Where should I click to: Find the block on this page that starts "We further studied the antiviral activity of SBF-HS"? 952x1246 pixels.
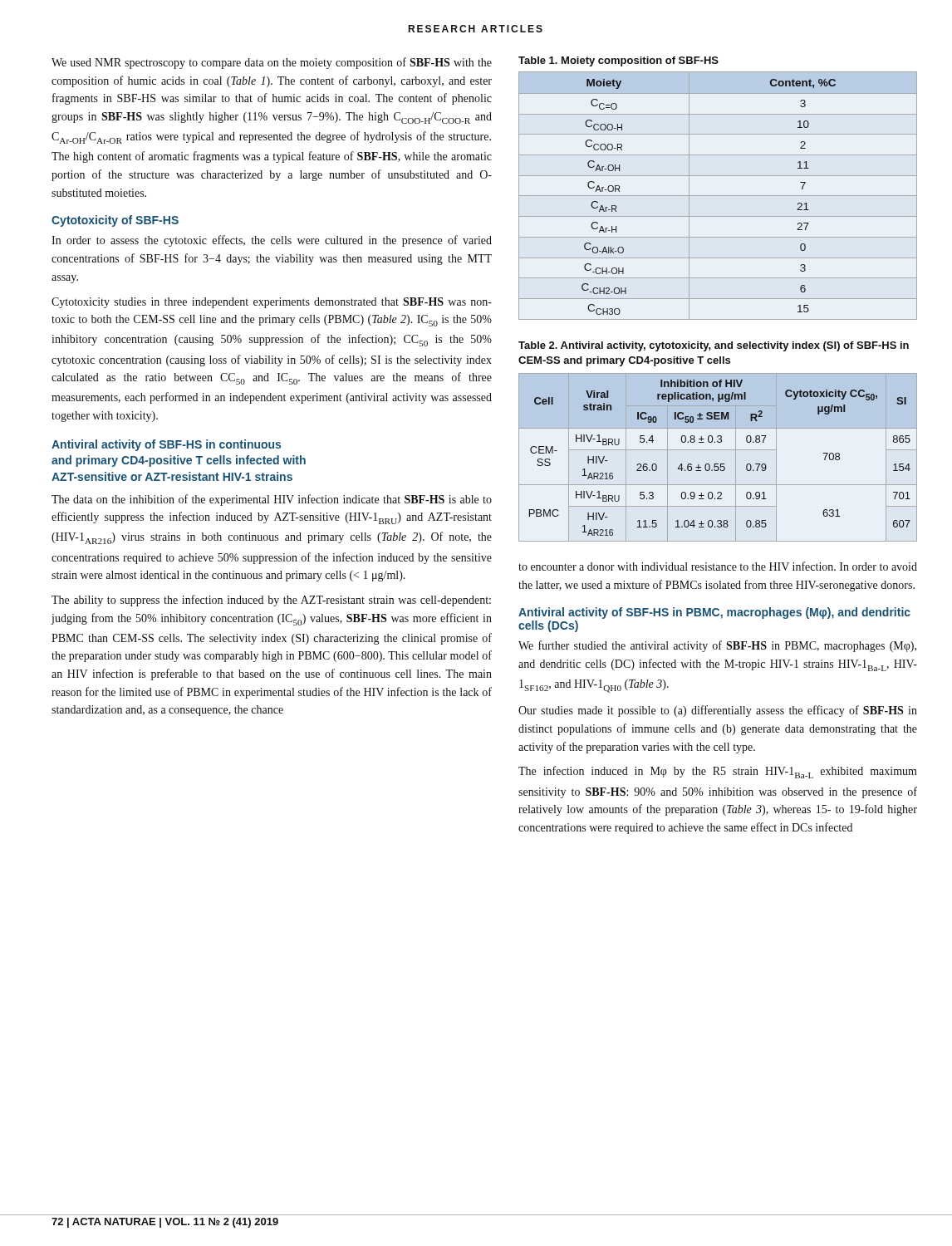(x=718, y=737)
